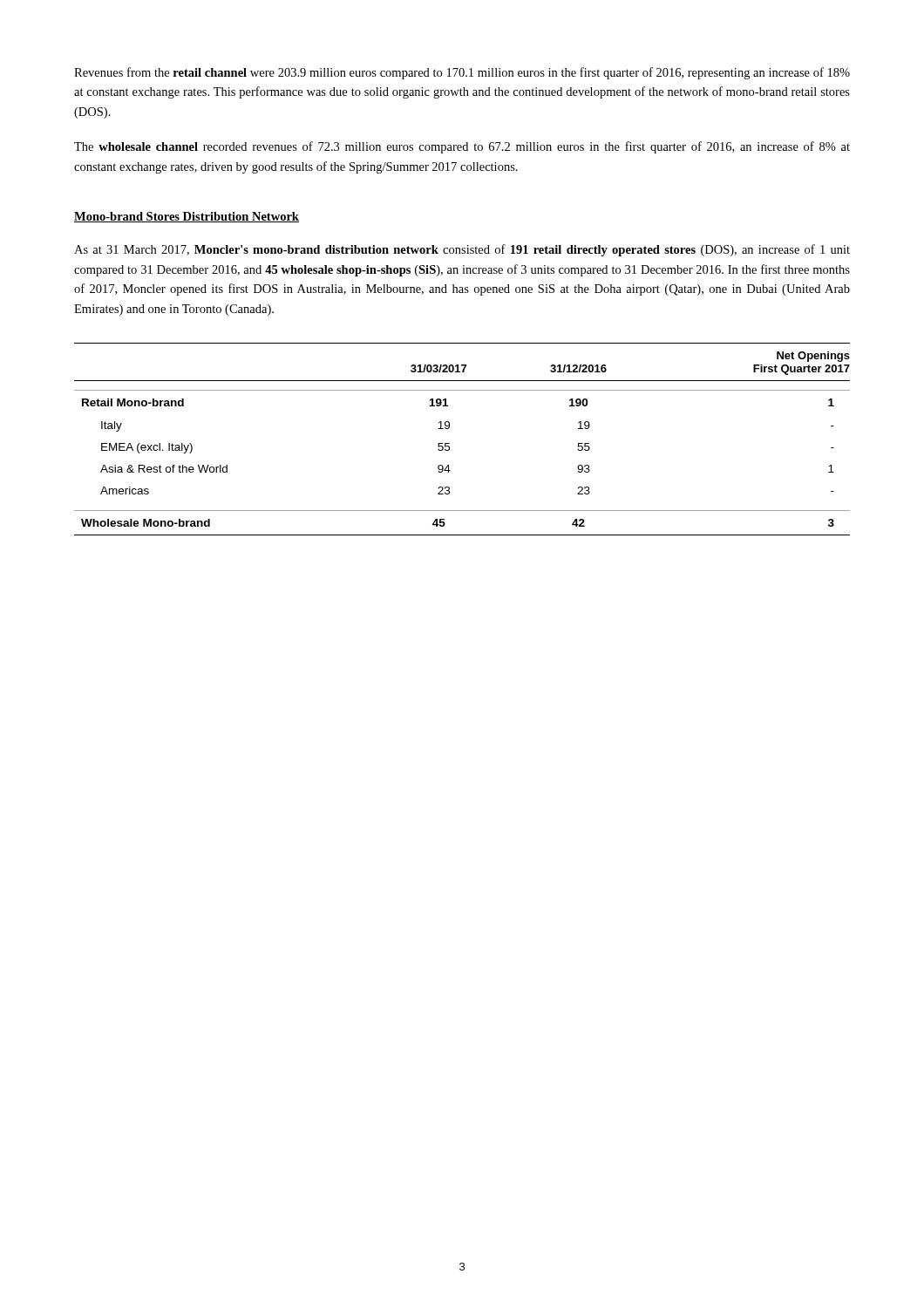Select the table
924x1308 pixels.
462,439
